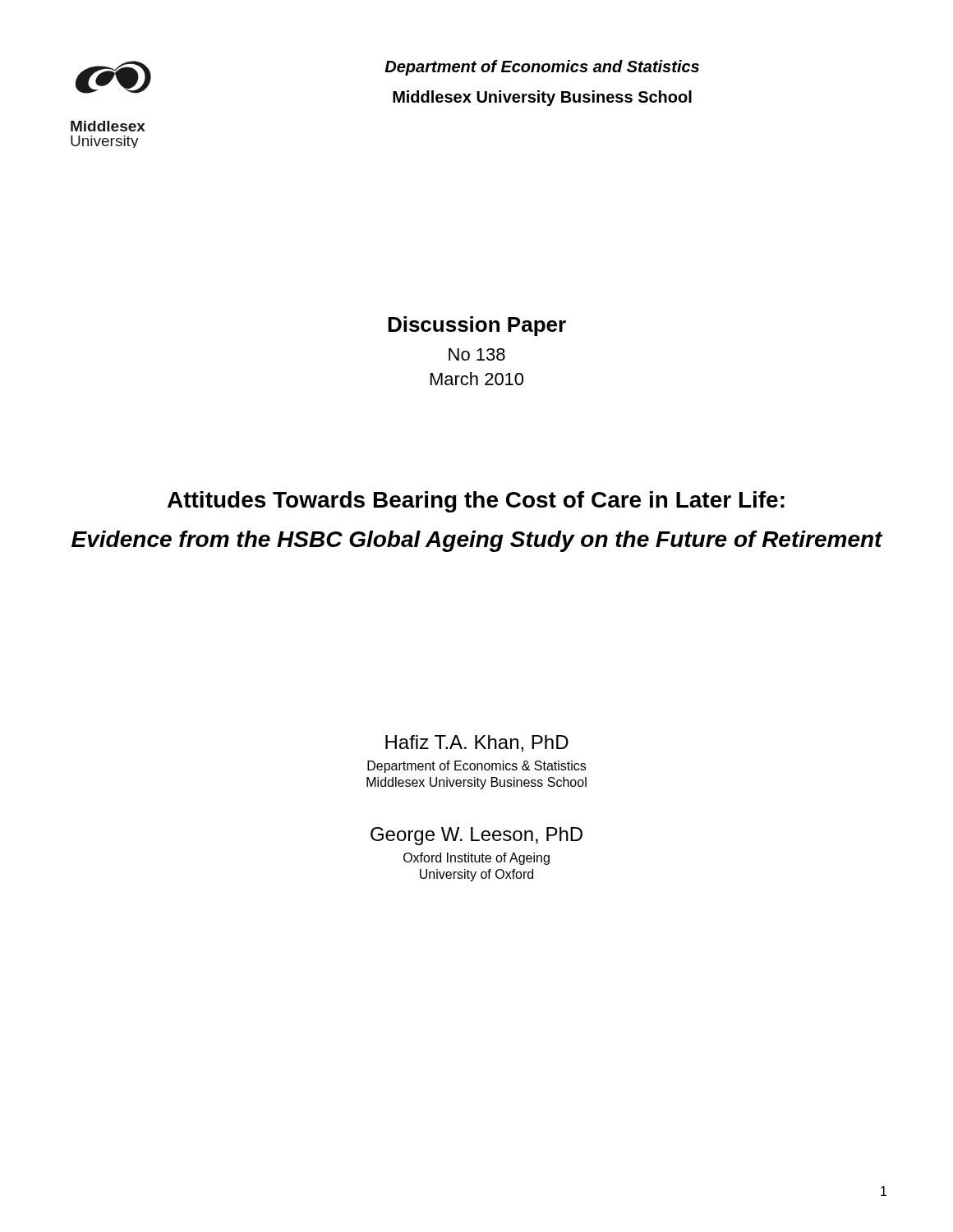The width and height of the screenshot is (953, 1232).
Task: Select the text block with the text "Department of Economics and"
Action: click(x=542, y=67)
